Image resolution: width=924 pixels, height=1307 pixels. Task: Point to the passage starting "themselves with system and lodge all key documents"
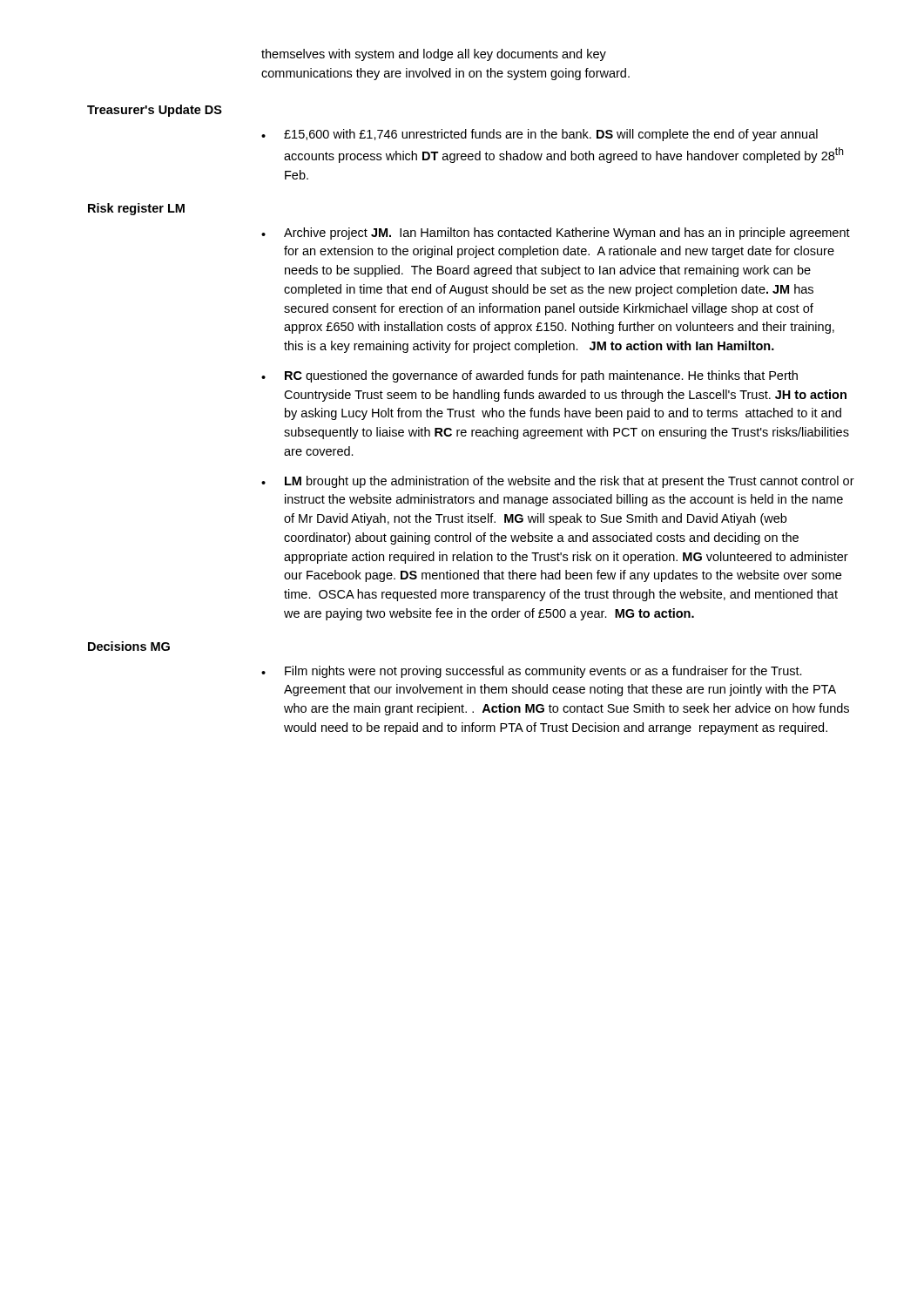click(446, 64)
